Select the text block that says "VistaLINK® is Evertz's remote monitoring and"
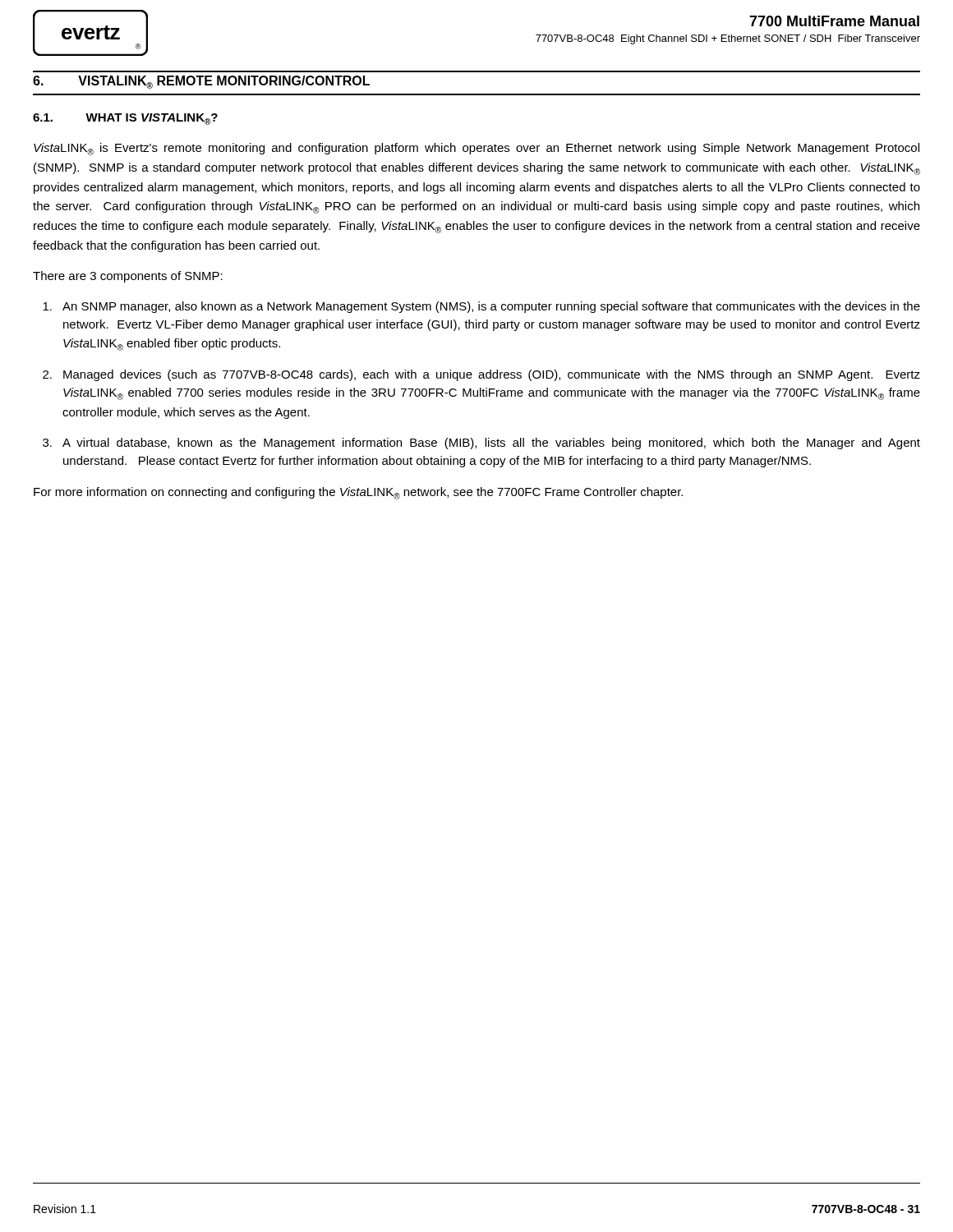This screenshot has width=953, height=1232. coord(476,197)
